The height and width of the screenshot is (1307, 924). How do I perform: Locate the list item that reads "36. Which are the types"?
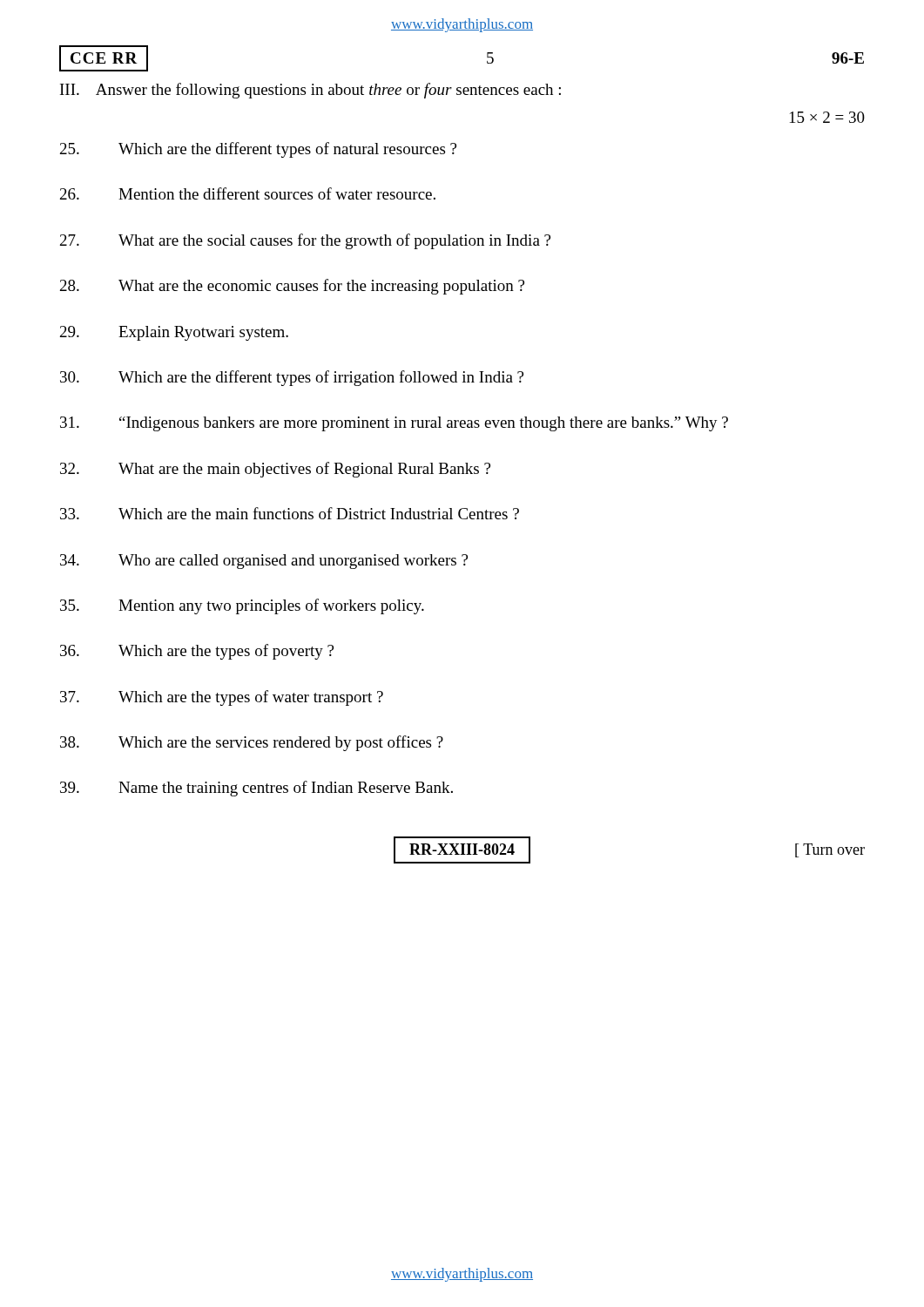click(197, 652)
